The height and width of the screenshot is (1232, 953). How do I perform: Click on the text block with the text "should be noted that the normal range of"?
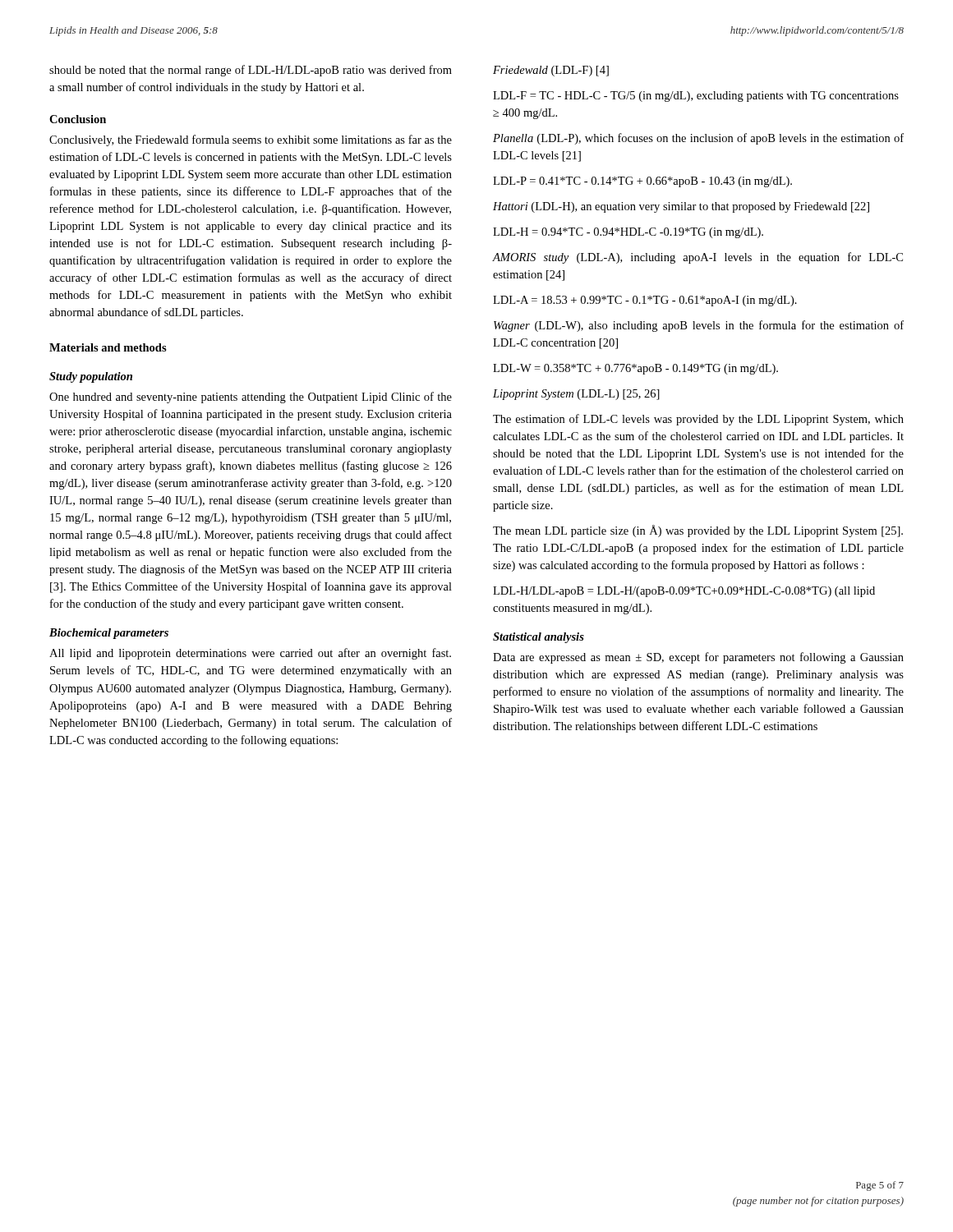click(251, 78)
